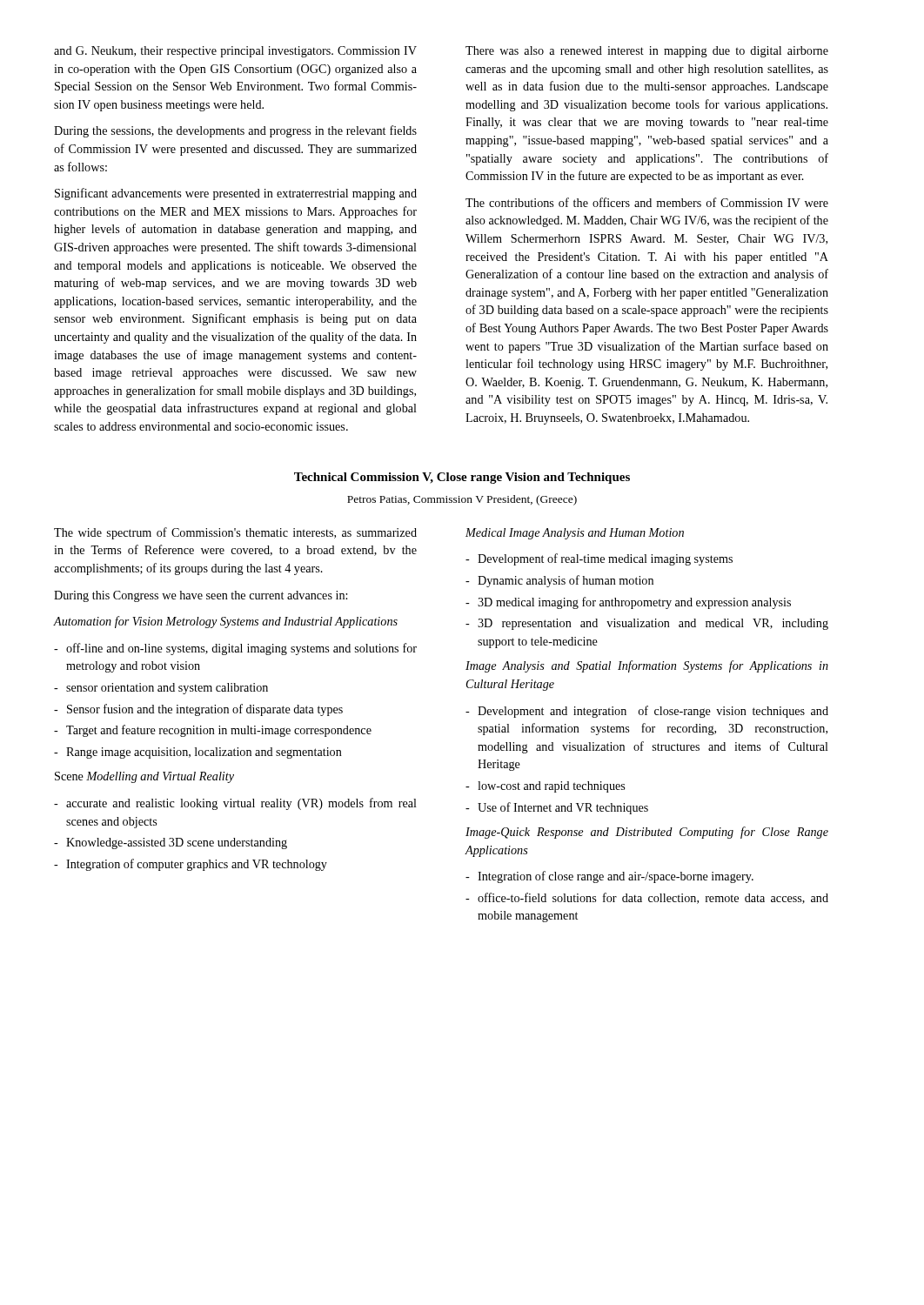This screenshot has width=924, height=1305.
Task: Select the element starting "3D representation and visualization and medical VR,"
Action: pyautogui.click(x=647, y=632)
